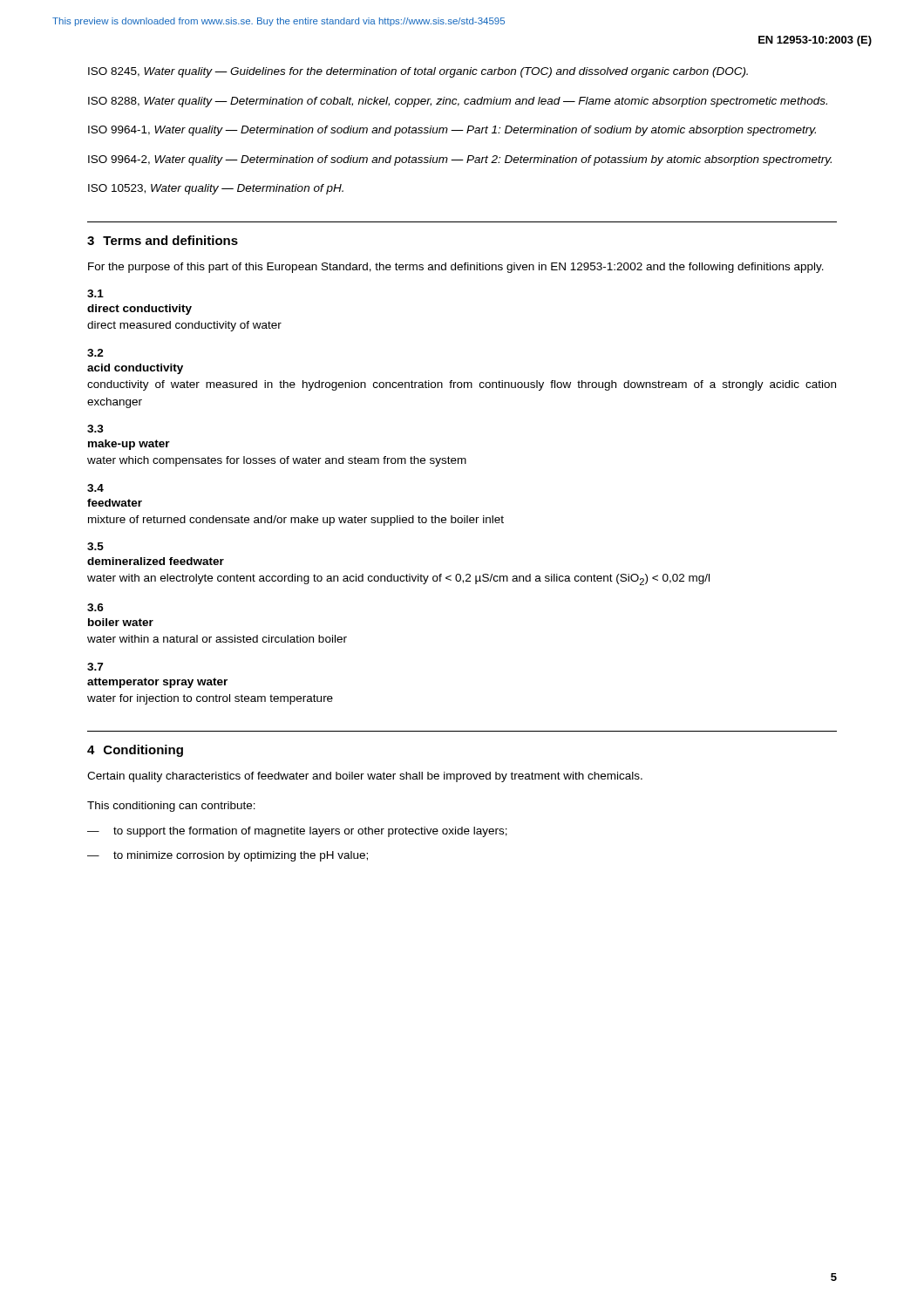924x1308 pixels.
Task: Select the text starting "ISO 10523, Water"
Action: (216, 188)
